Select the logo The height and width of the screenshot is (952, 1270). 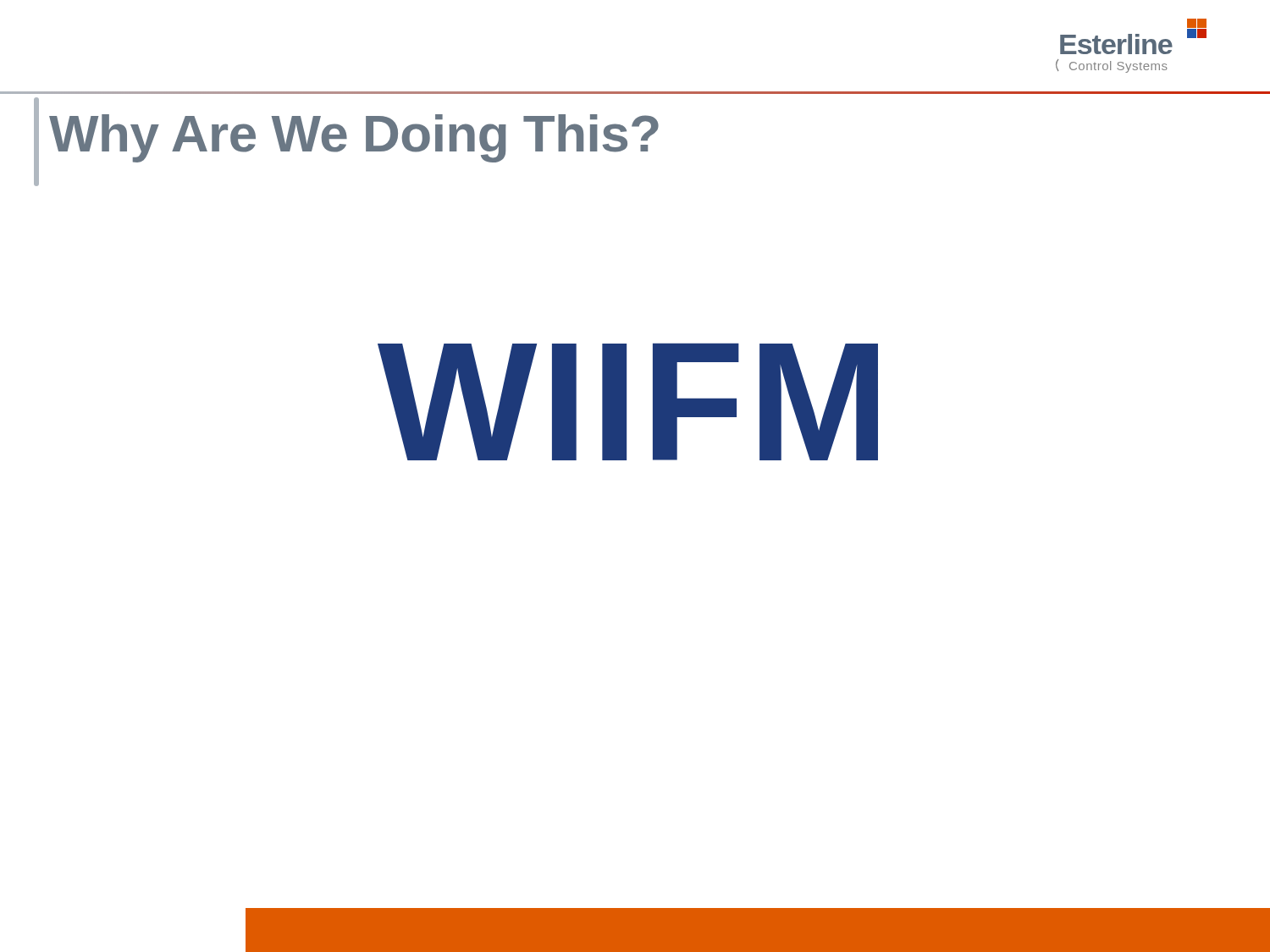pos(1139,48)
